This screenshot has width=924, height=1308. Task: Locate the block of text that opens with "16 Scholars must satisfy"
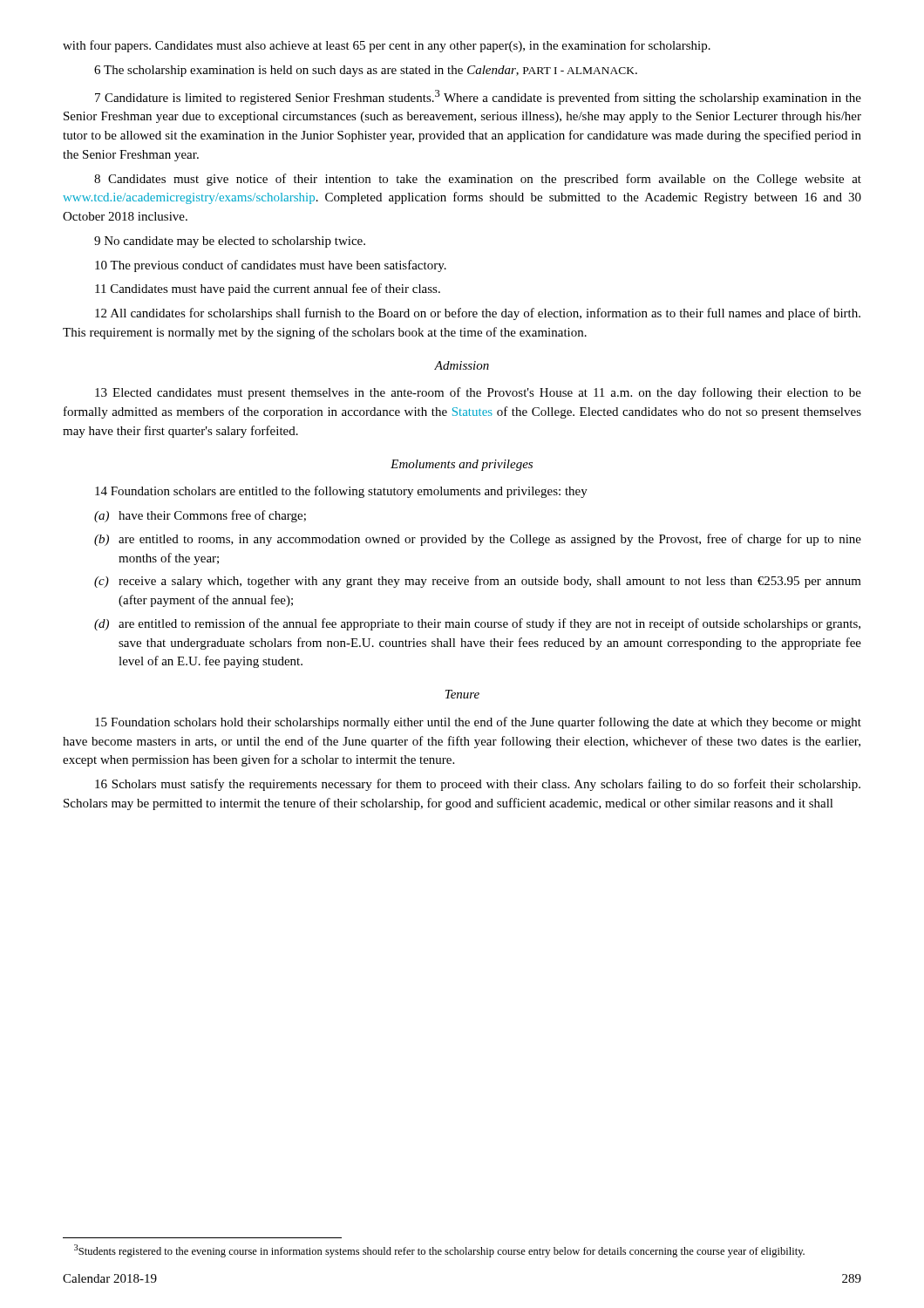point(462,794)
